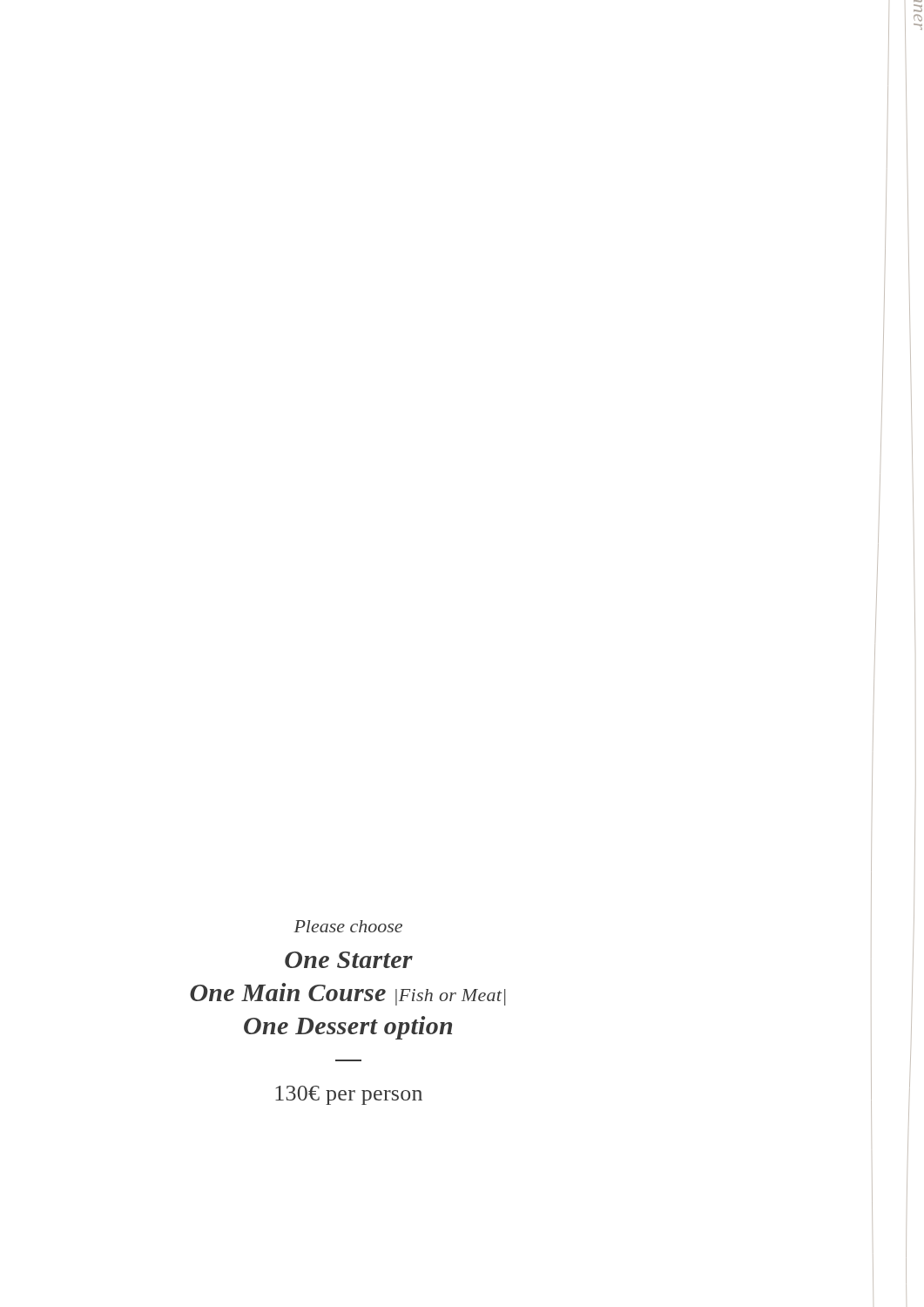Navigate to the passage starting "One Main Course"
Screen dimensions: 1307x924
[348, 992]
